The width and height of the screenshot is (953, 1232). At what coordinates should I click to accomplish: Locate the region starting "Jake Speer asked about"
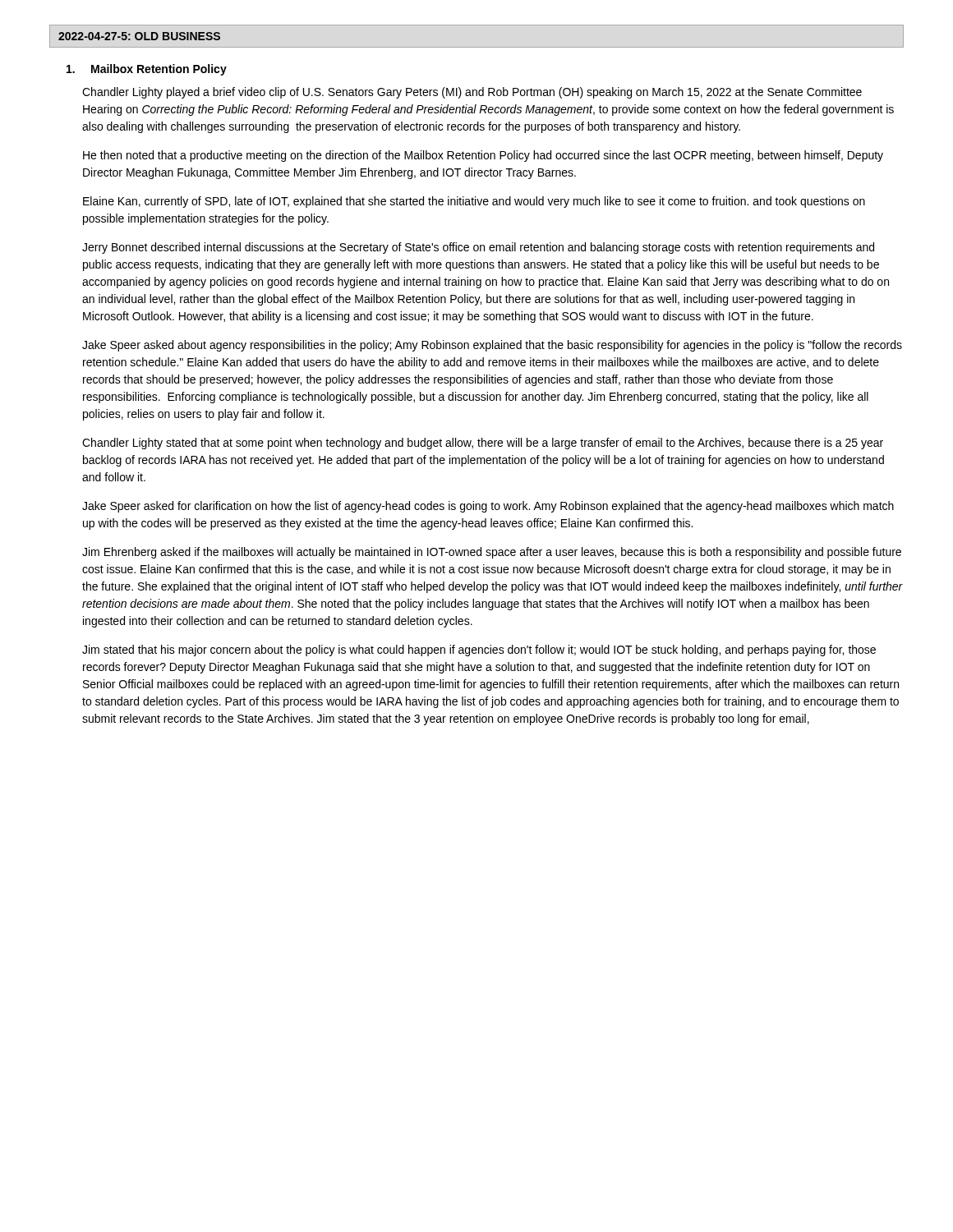pyautogui.click(x=492, y=379)
